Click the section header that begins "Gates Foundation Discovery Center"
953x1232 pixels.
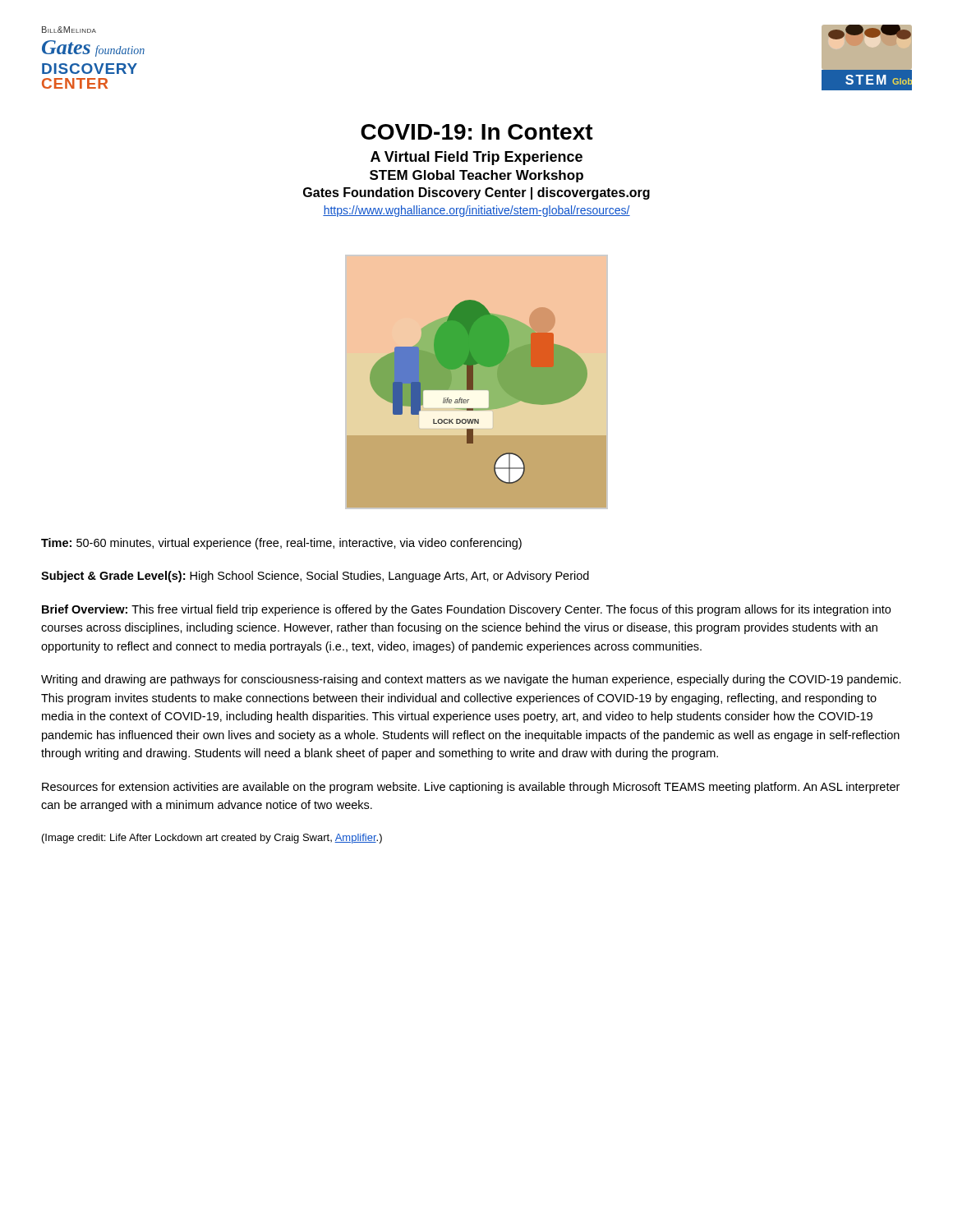pyautogui.click(x=476, y=193)
